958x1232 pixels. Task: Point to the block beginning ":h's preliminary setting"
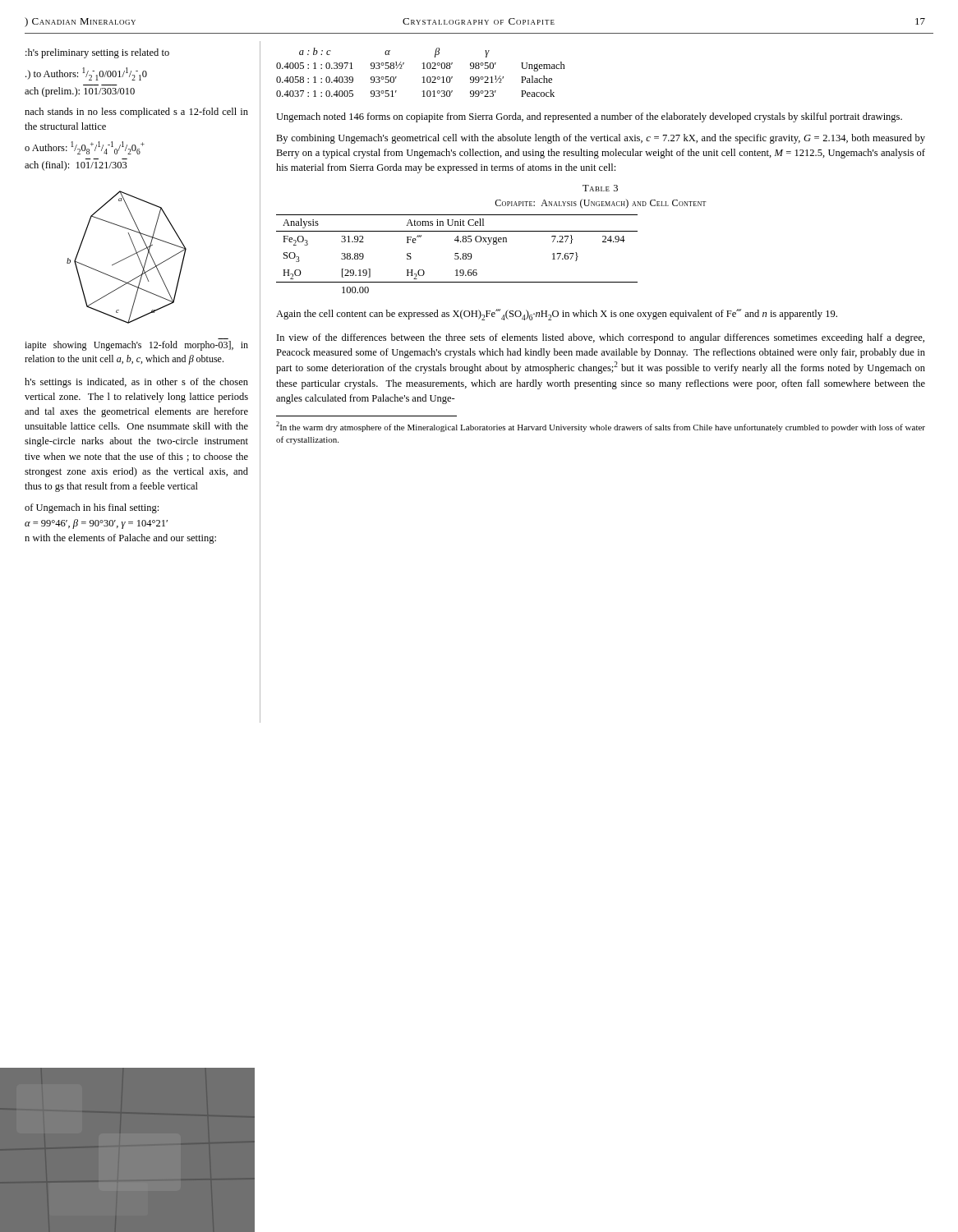97,53
